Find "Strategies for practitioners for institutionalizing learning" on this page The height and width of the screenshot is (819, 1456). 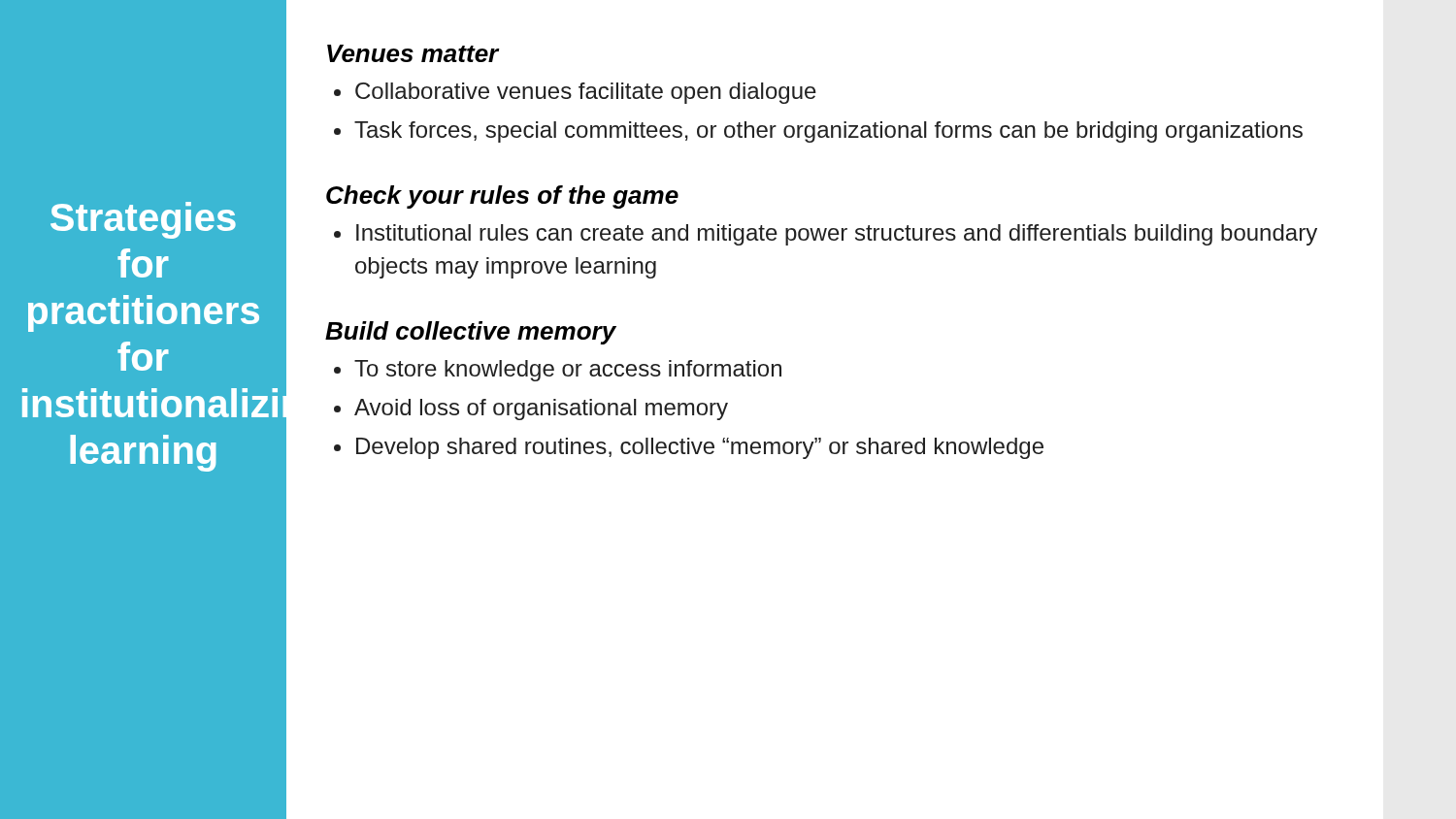point(153,334)
